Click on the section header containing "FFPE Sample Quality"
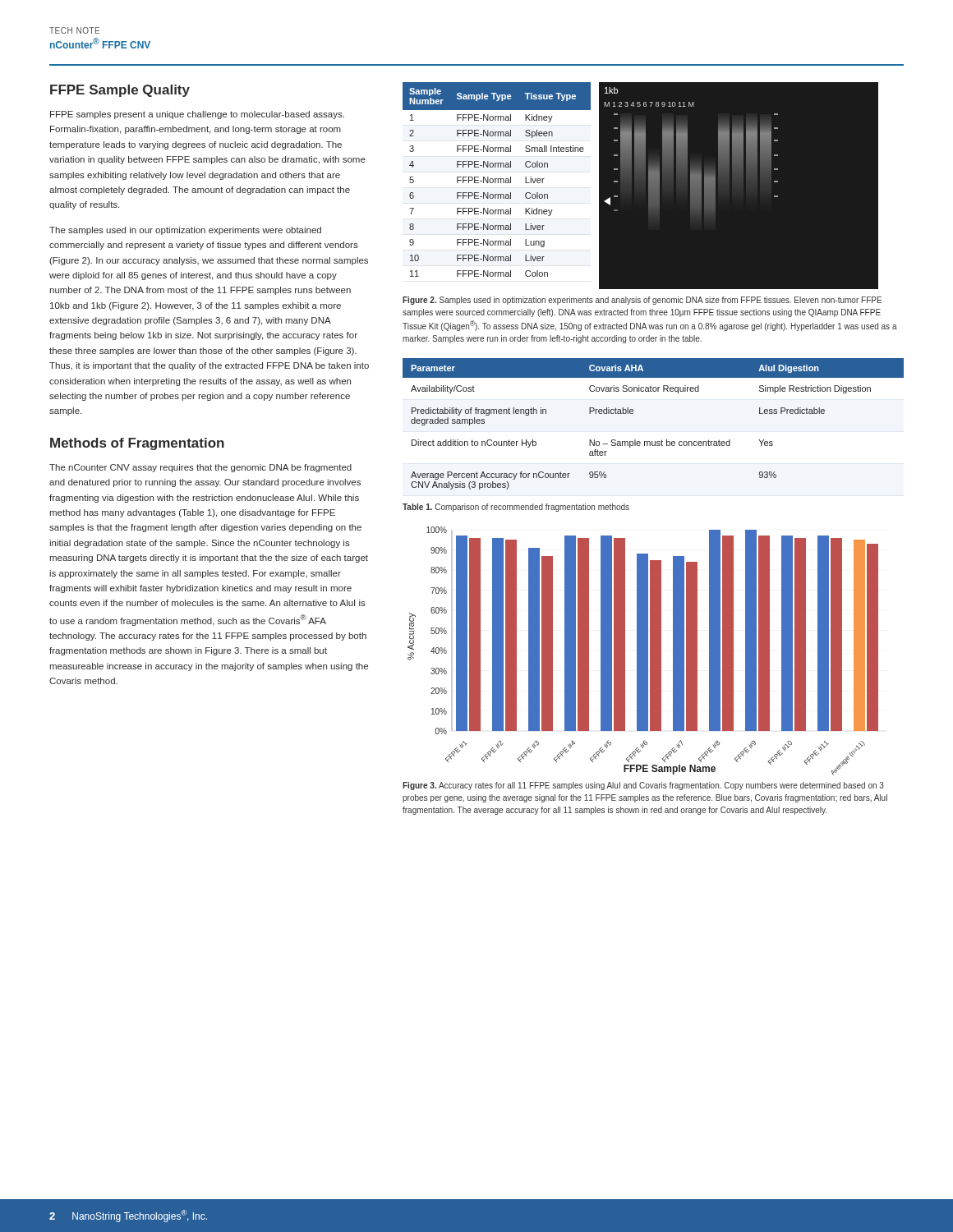This screenshot has width=953, height=1232. coord(120,90)
